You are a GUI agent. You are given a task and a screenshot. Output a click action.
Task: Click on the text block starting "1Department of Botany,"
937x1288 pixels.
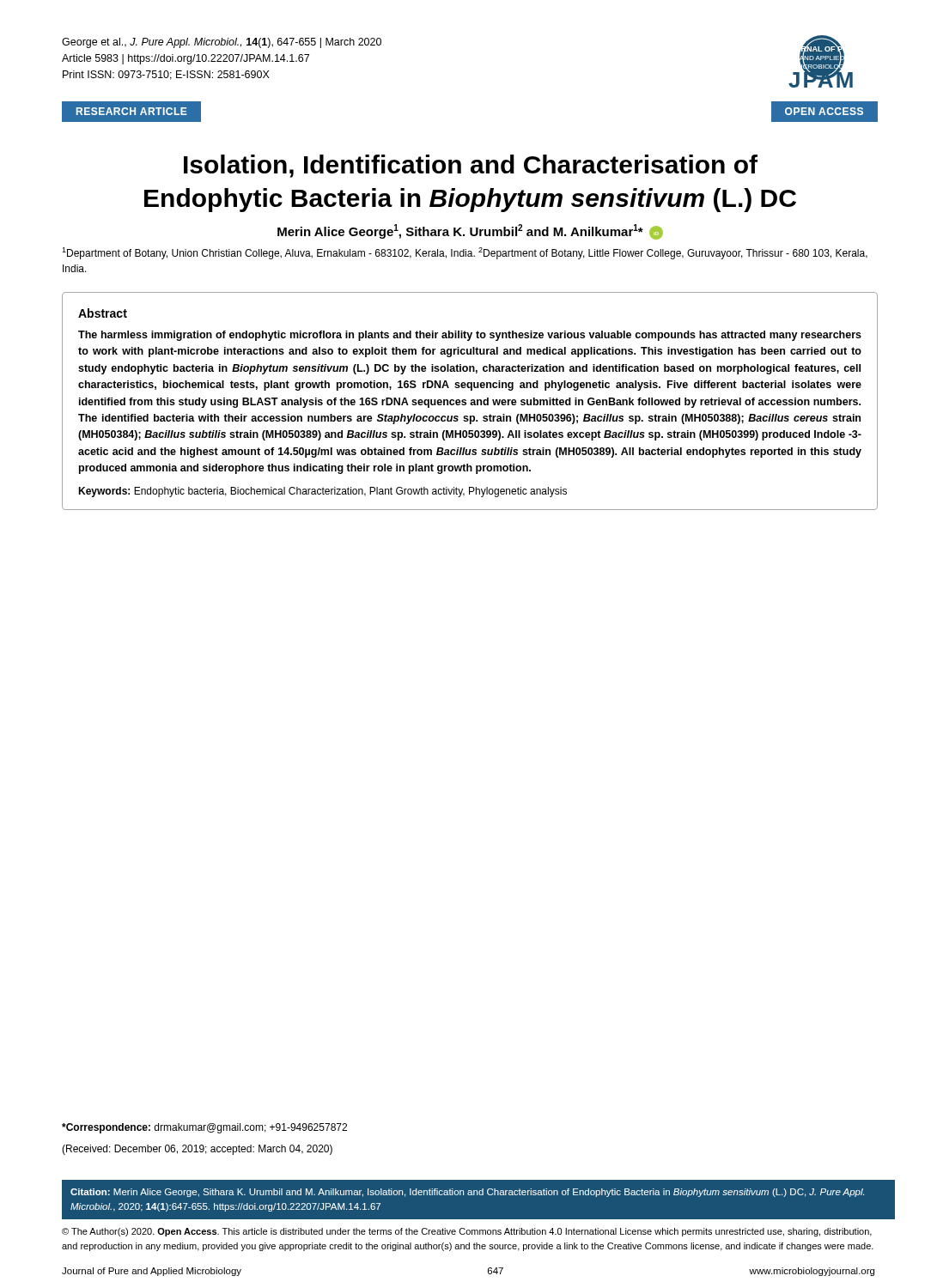465,260
